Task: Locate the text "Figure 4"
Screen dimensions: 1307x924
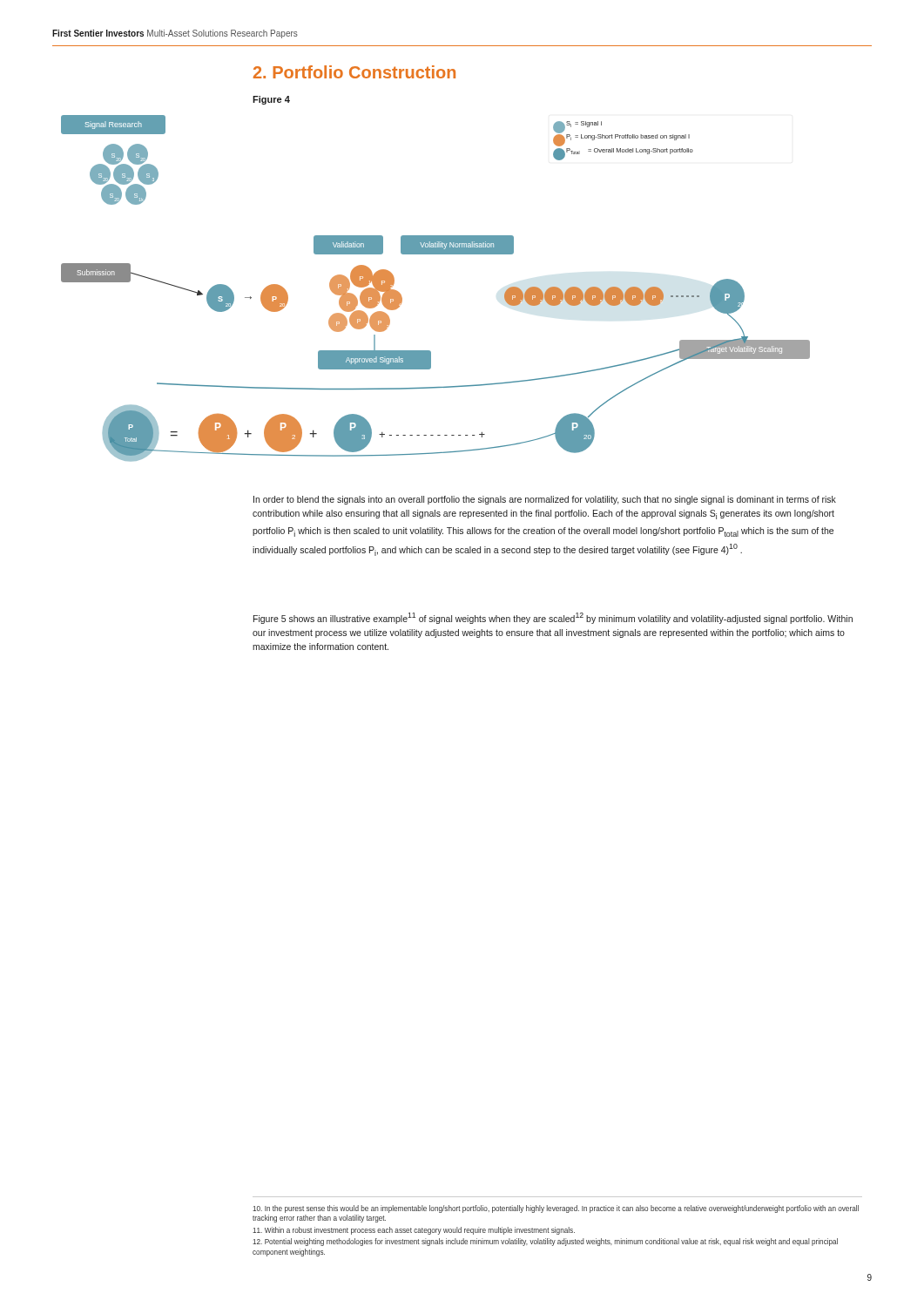Action: [271, 99]
